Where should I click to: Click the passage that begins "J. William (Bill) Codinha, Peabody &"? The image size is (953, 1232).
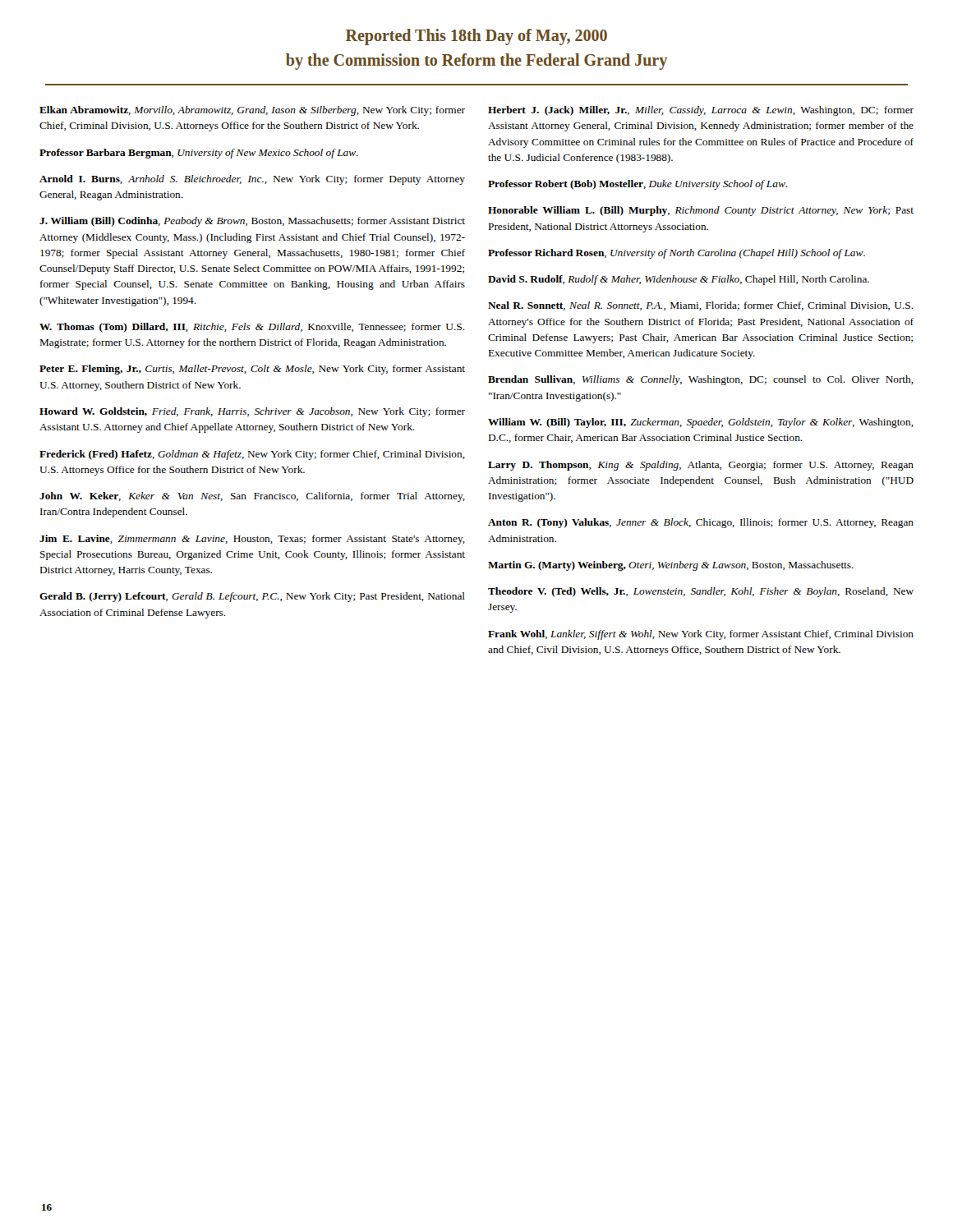pos(252,260)
